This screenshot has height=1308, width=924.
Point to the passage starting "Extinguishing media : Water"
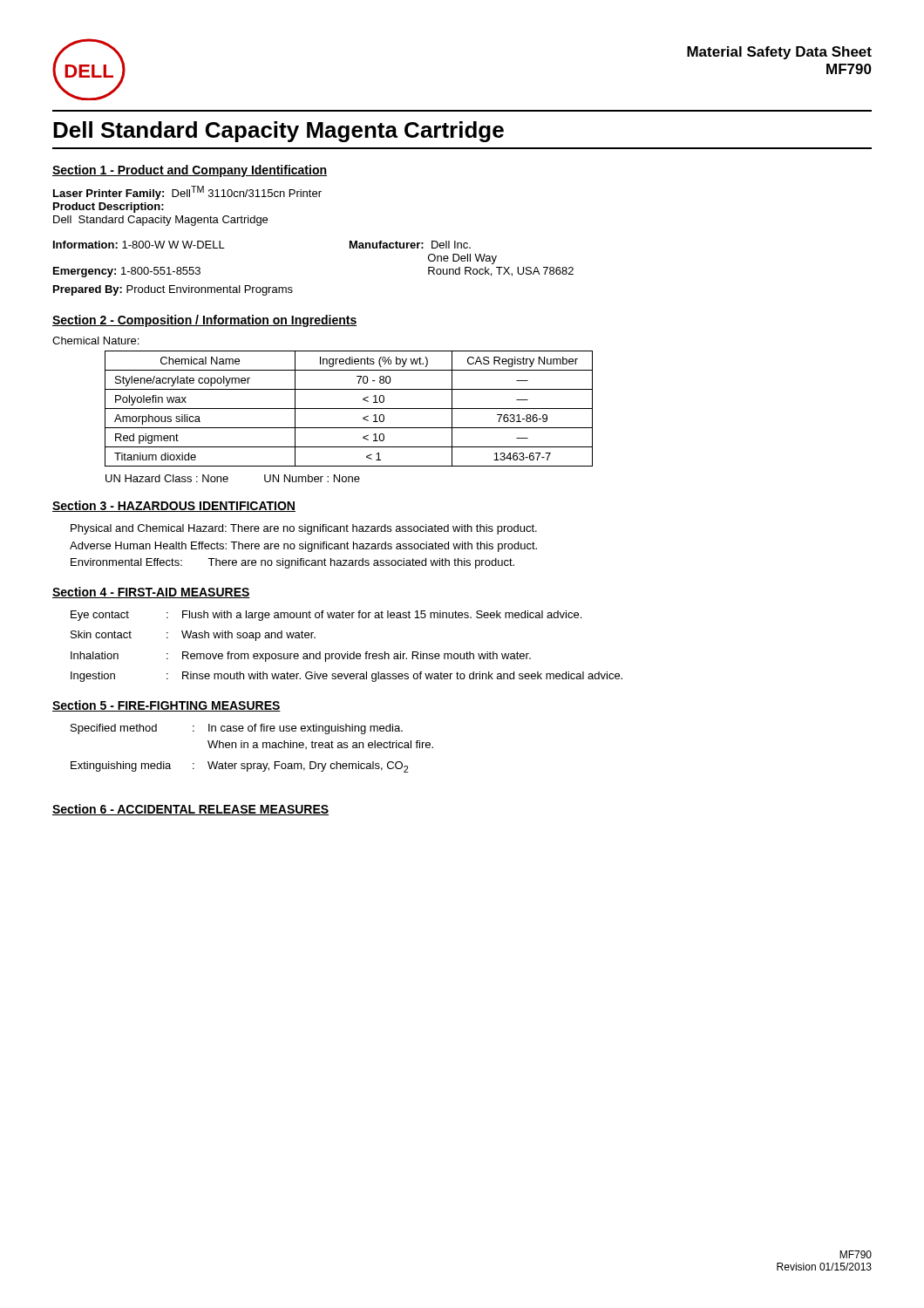239,767
